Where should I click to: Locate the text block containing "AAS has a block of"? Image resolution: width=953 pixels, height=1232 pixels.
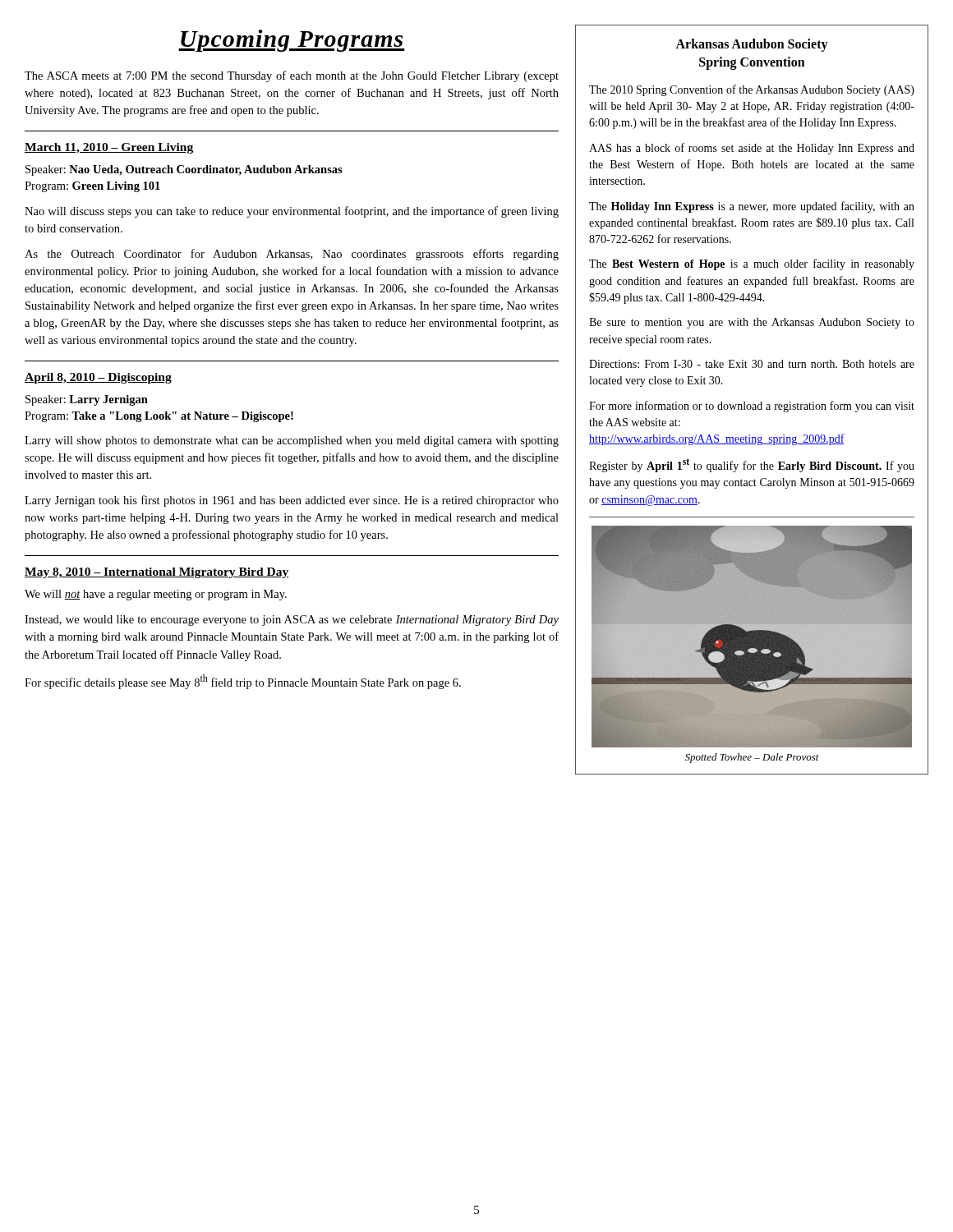click(x=752, y=165)
